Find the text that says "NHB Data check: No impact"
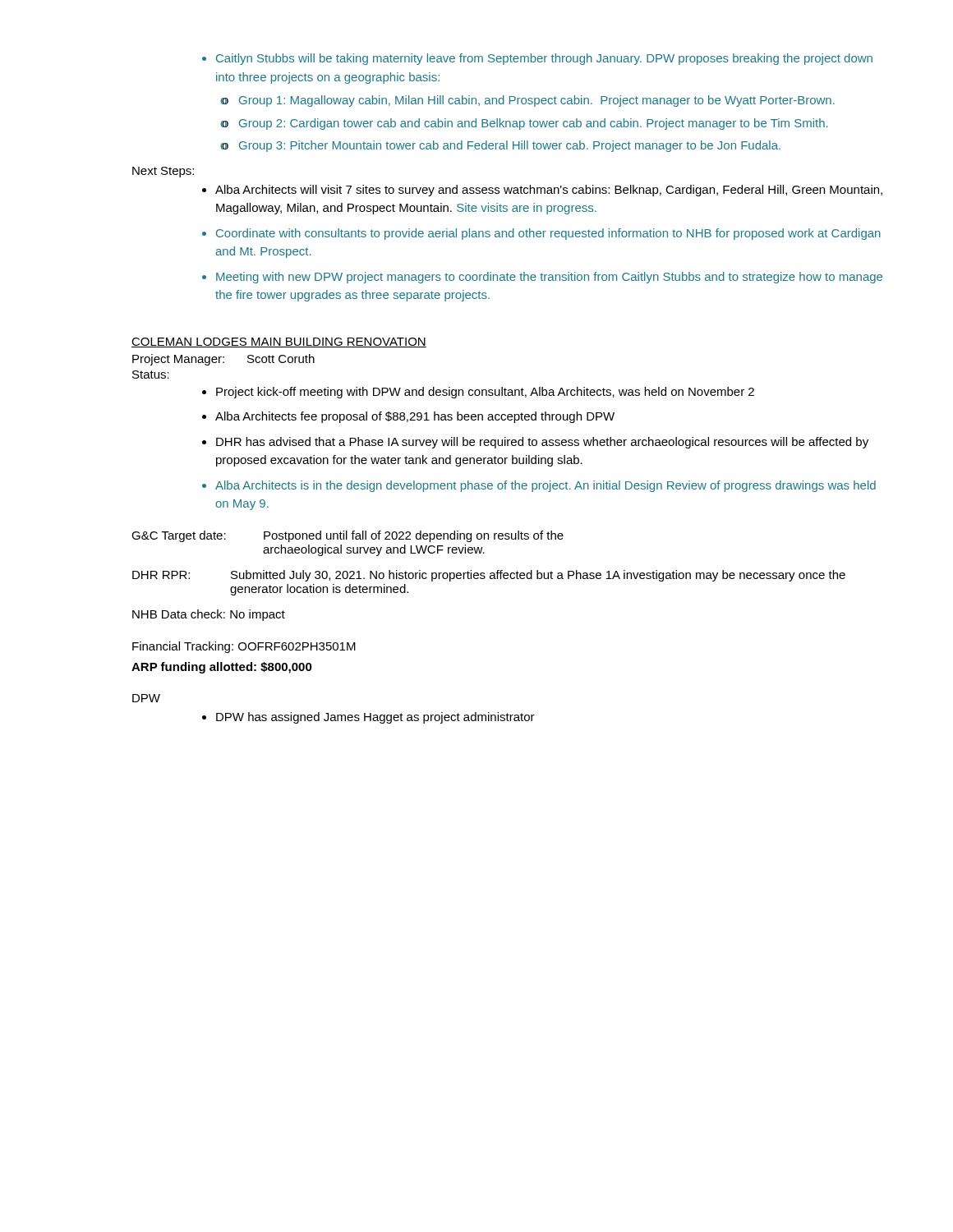Image resolution: width=953 pixels, height=1232 pixels. 208,614
